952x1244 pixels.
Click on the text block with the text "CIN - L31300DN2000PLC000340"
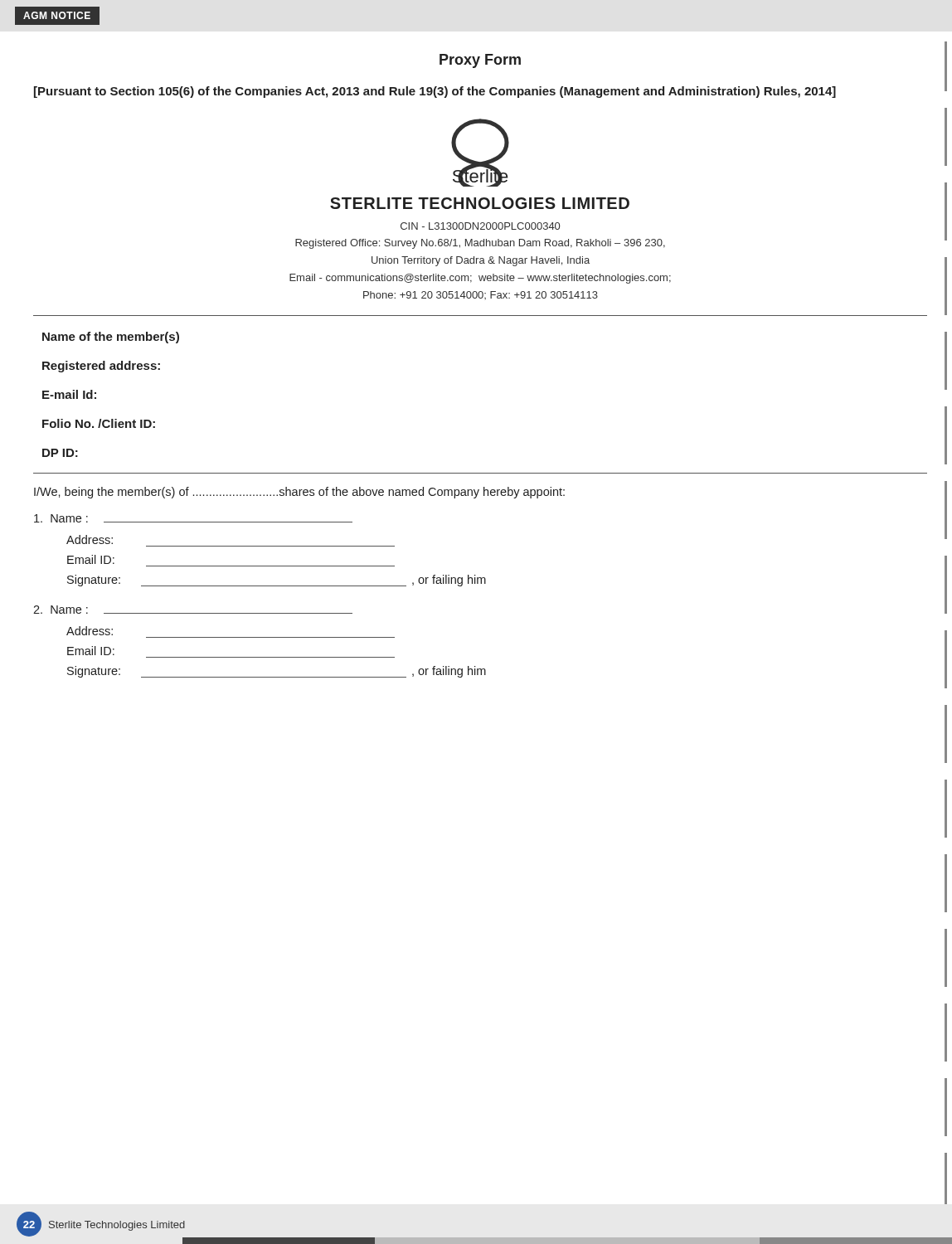(480, 260)
